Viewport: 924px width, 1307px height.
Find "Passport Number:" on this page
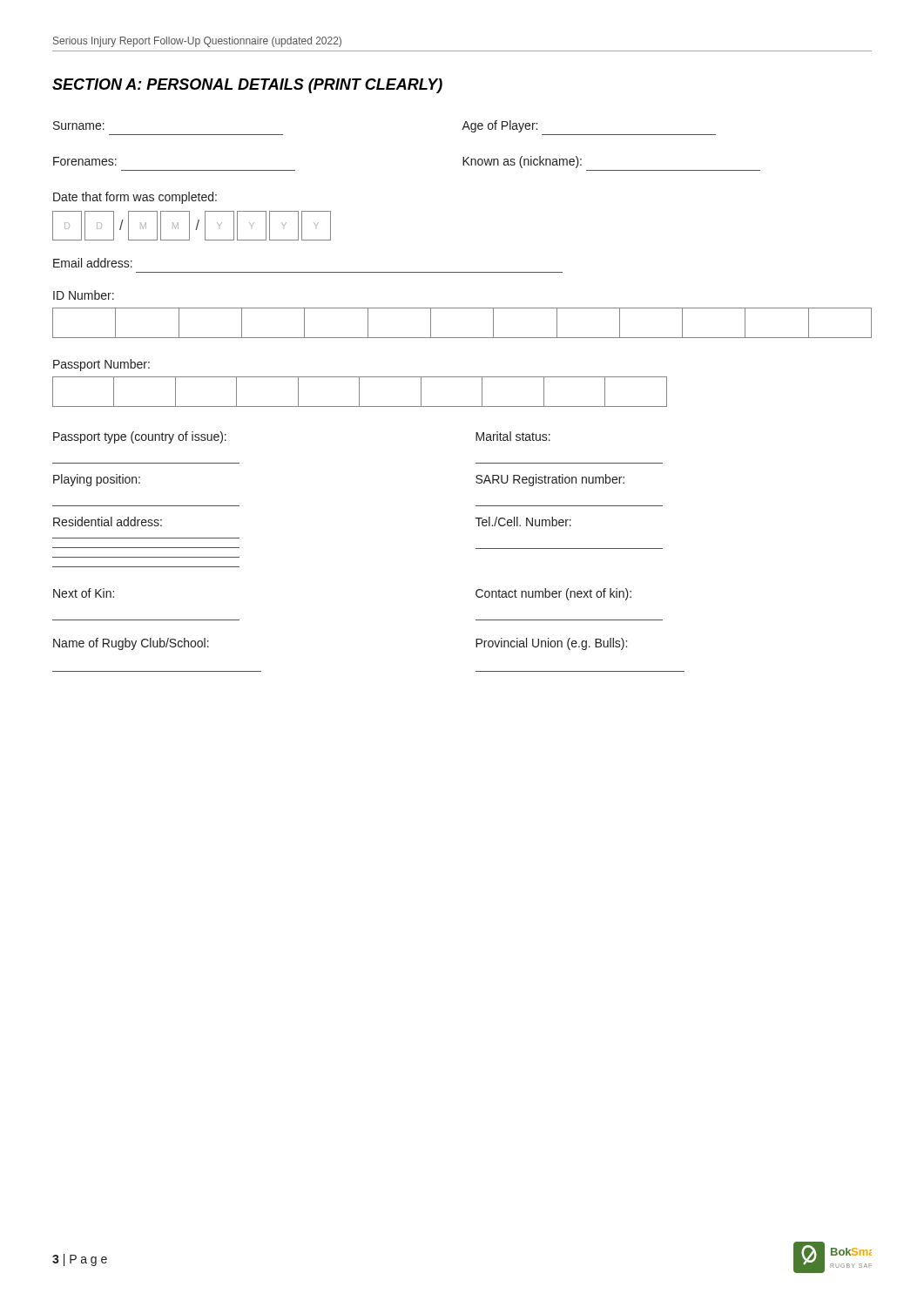(x=462, y=382)
